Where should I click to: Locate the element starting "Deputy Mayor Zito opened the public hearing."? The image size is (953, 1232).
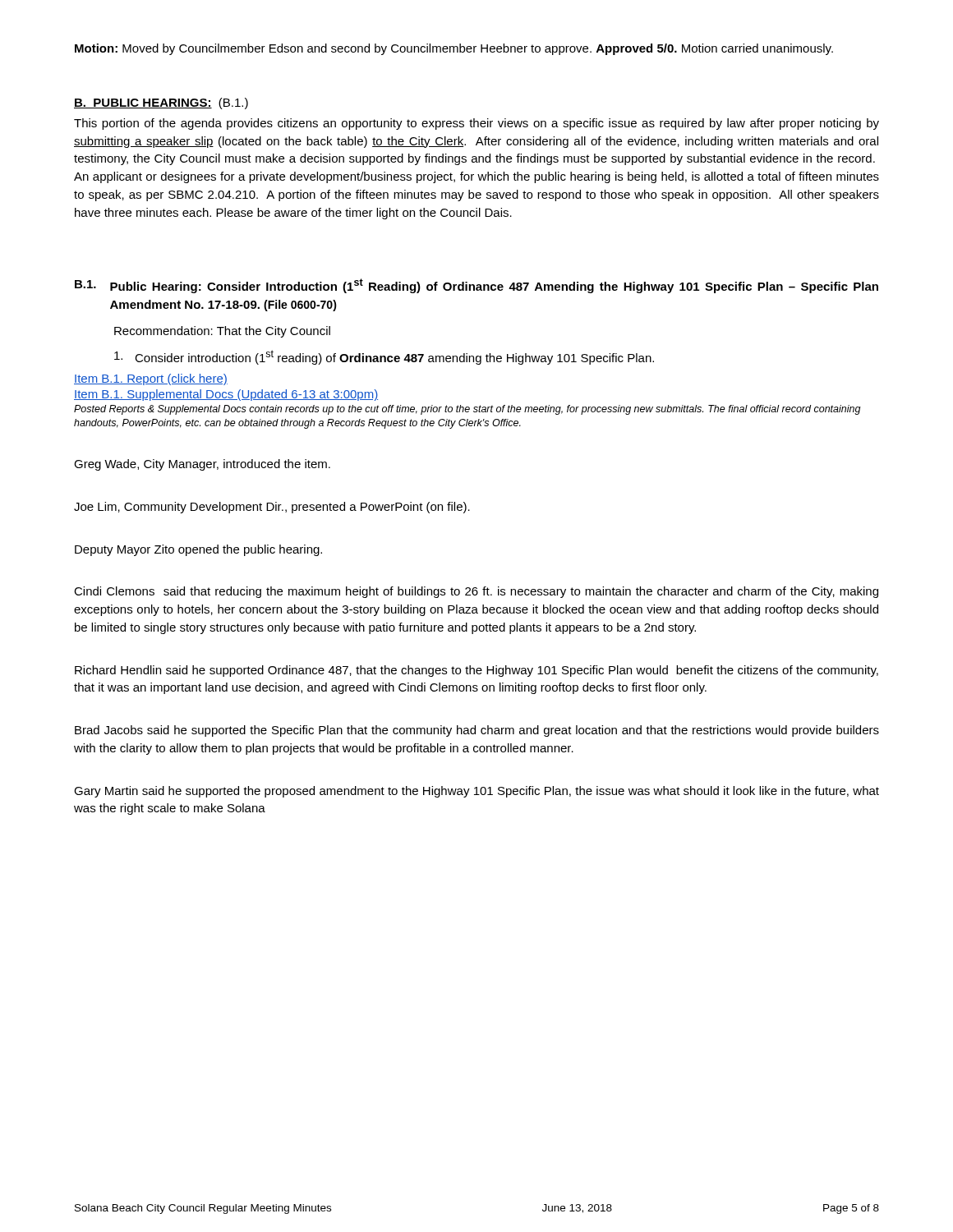click(199, 549)
